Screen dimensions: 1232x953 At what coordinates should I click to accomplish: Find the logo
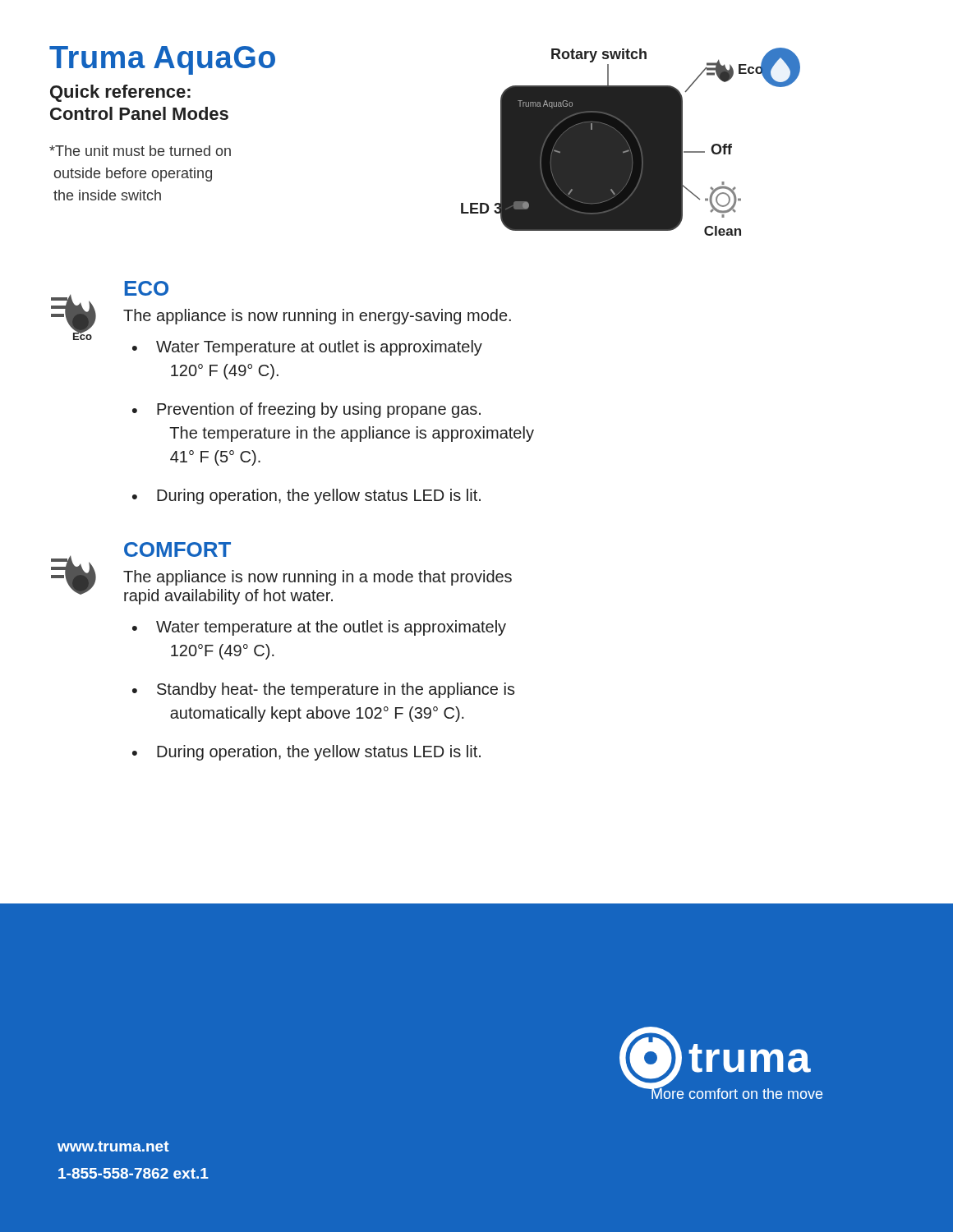748,1068
